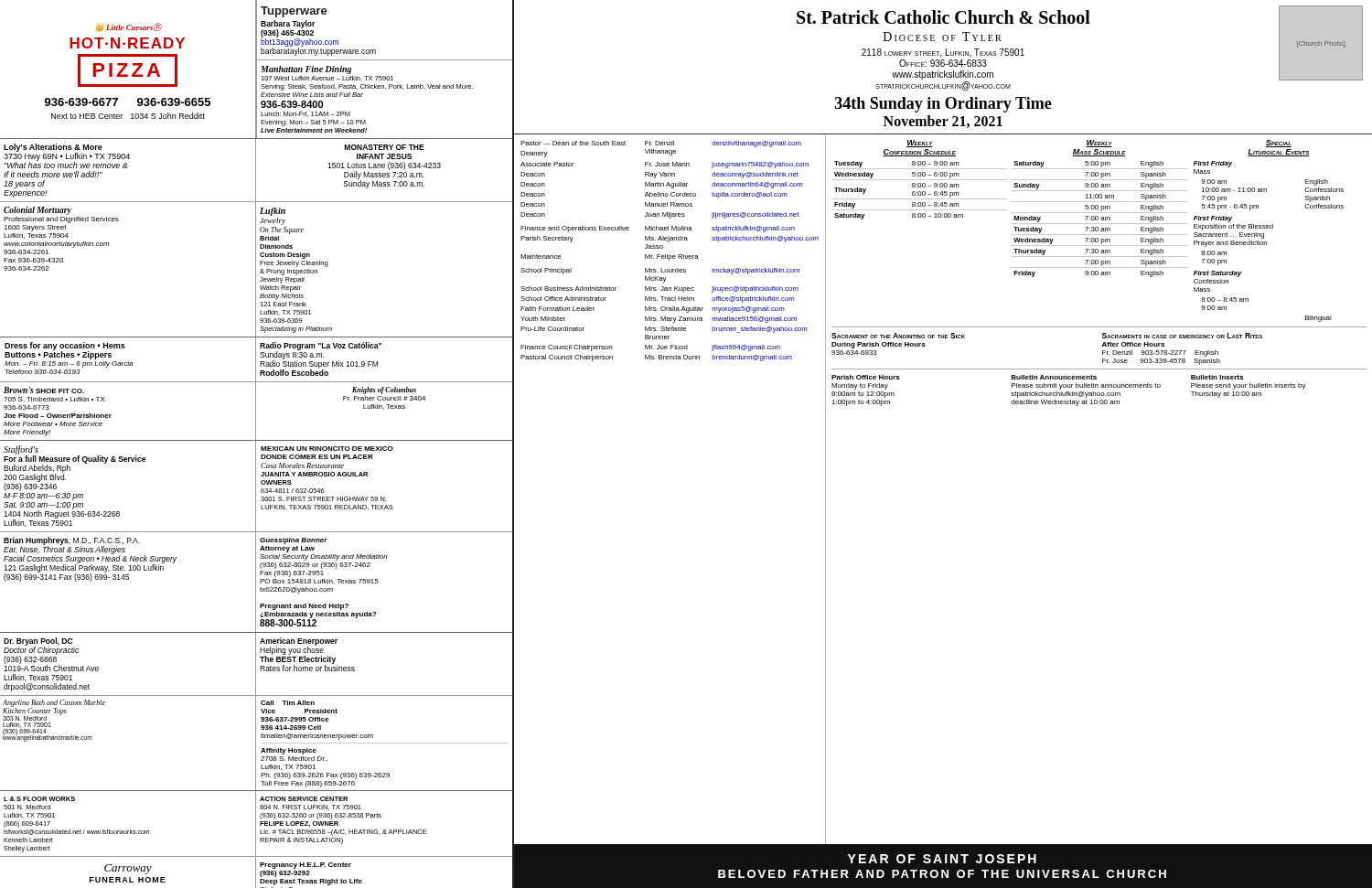Locate the table with the text "8:00 – 10:00 am"

(919, 230)
